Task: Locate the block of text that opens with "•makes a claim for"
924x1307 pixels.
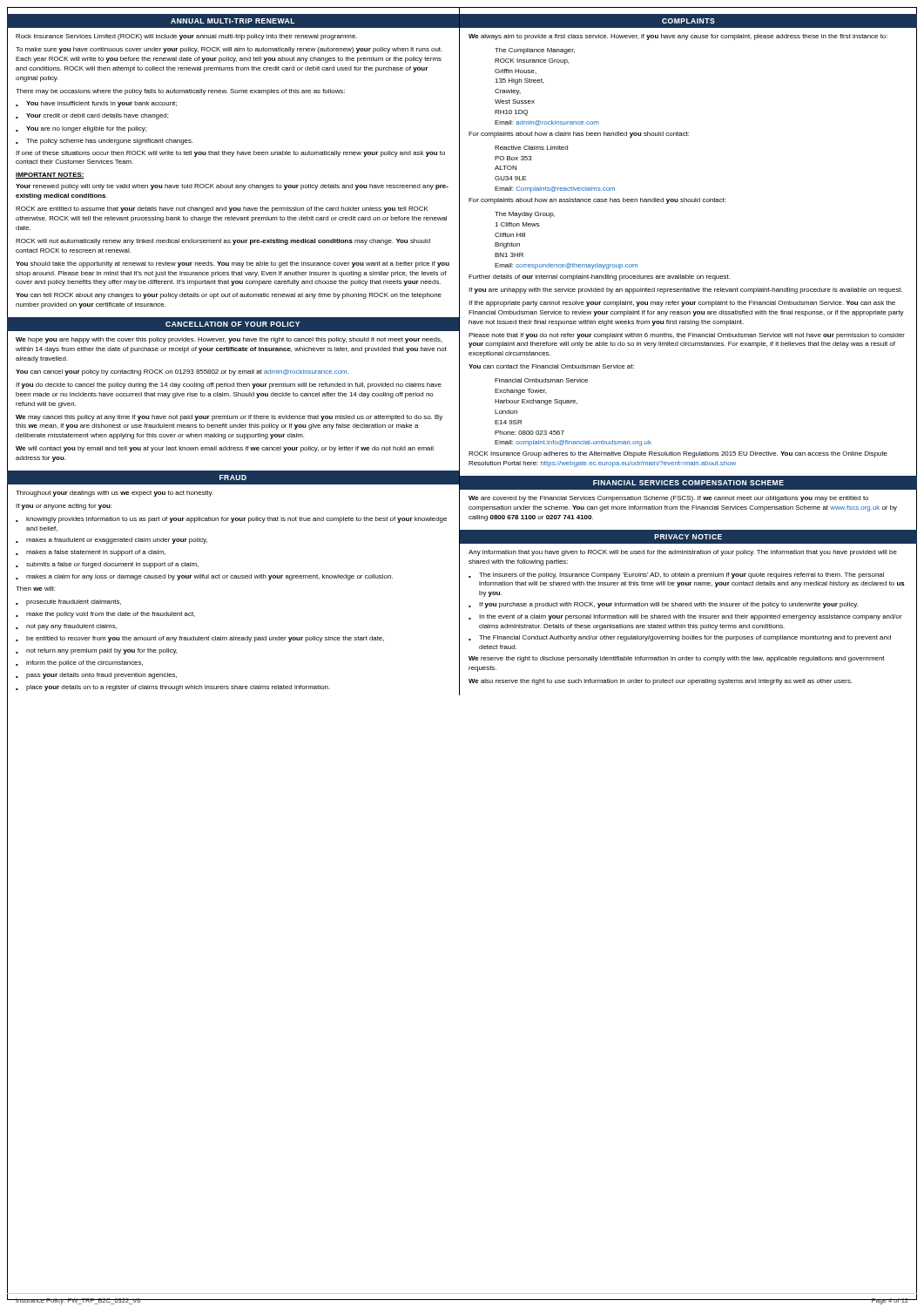Action: (x=233, y=577)
